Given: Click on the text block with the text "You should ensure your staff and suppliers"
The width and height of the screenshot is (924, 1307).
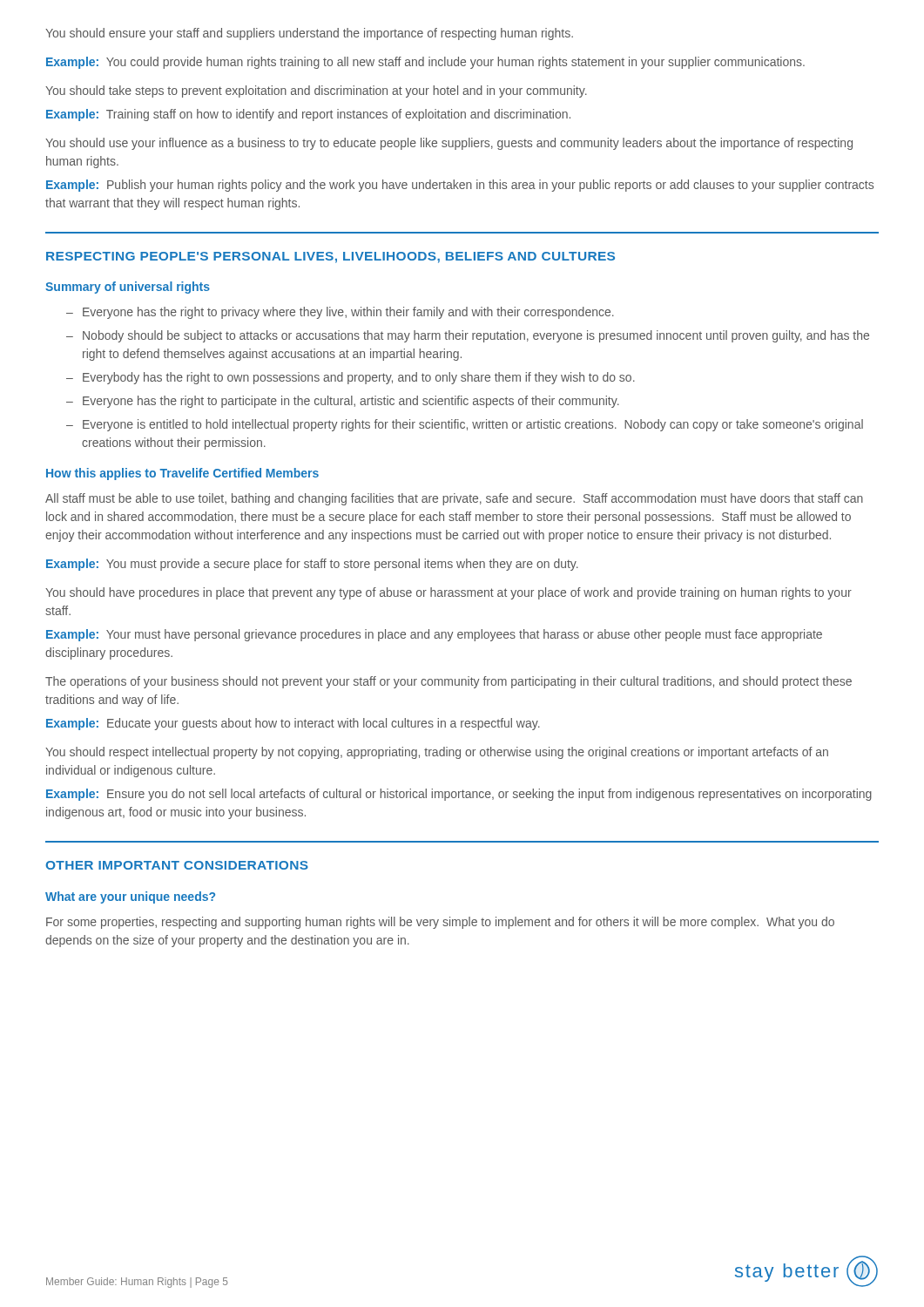Looking at the screenshot, I should [462, 34].
